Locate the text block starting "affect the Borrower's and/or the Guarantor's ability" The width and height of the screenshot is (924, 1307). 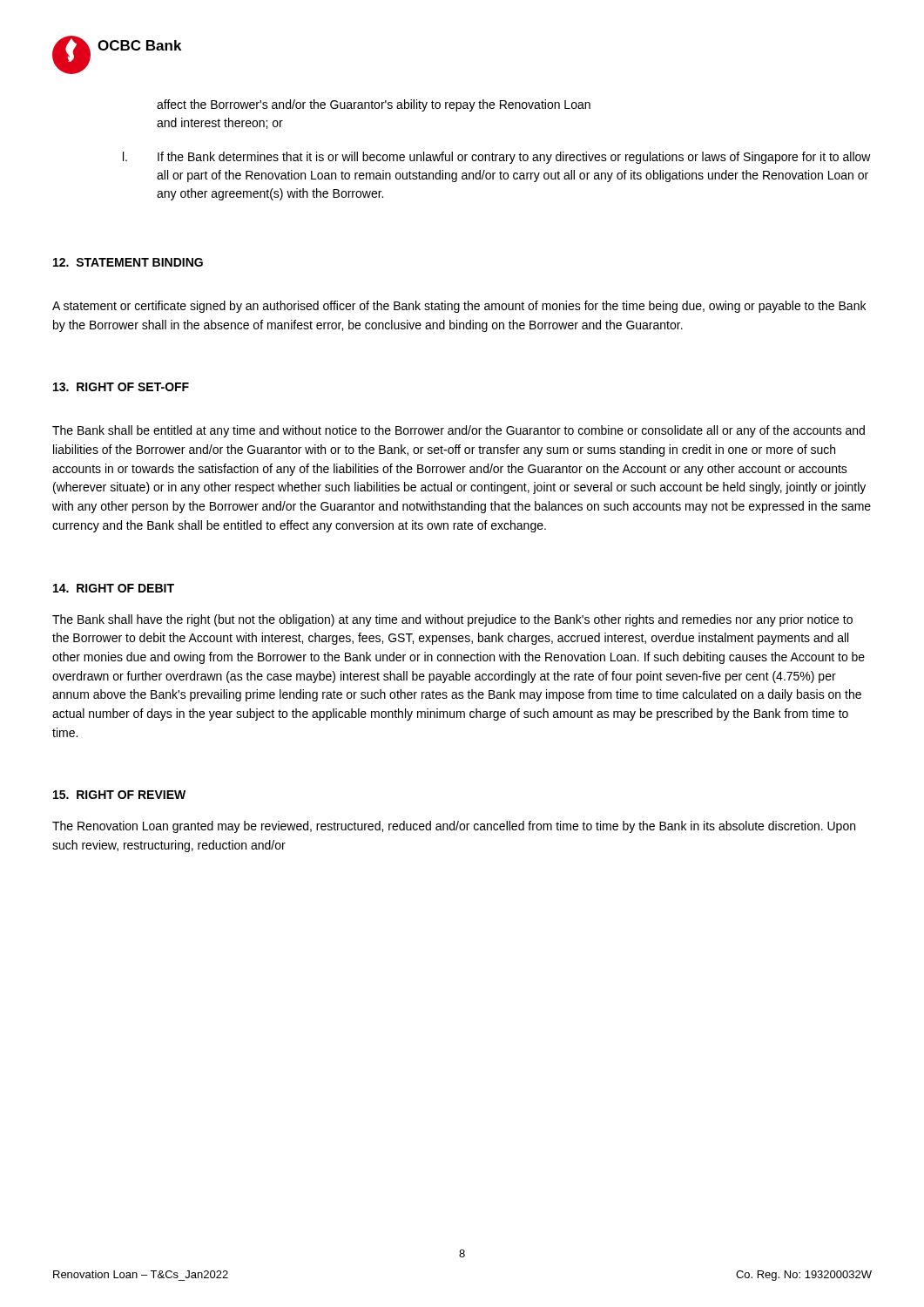click(x=374, y=114)
